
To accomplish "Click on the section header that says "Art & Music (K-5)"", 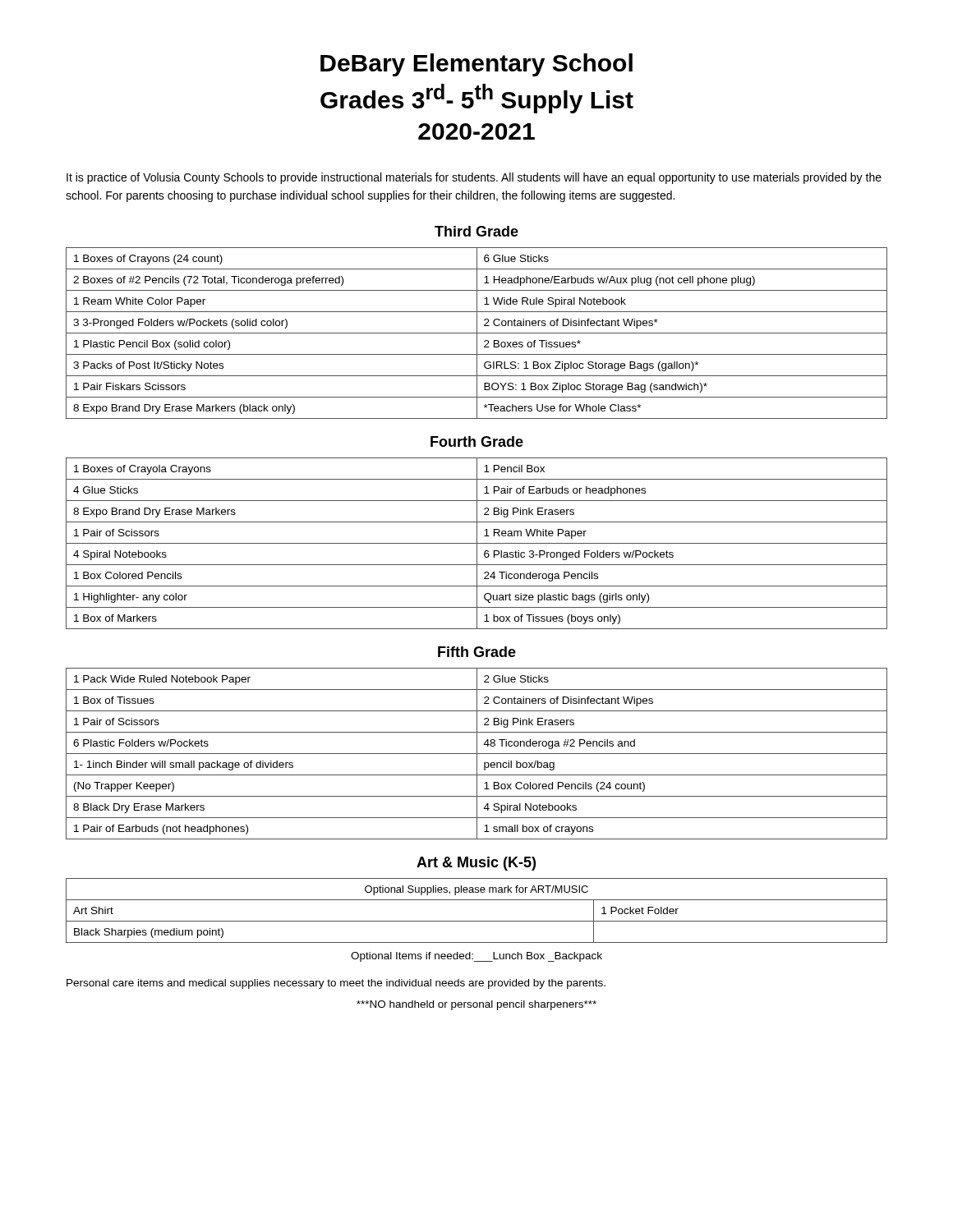I will [x=476, y=862].
